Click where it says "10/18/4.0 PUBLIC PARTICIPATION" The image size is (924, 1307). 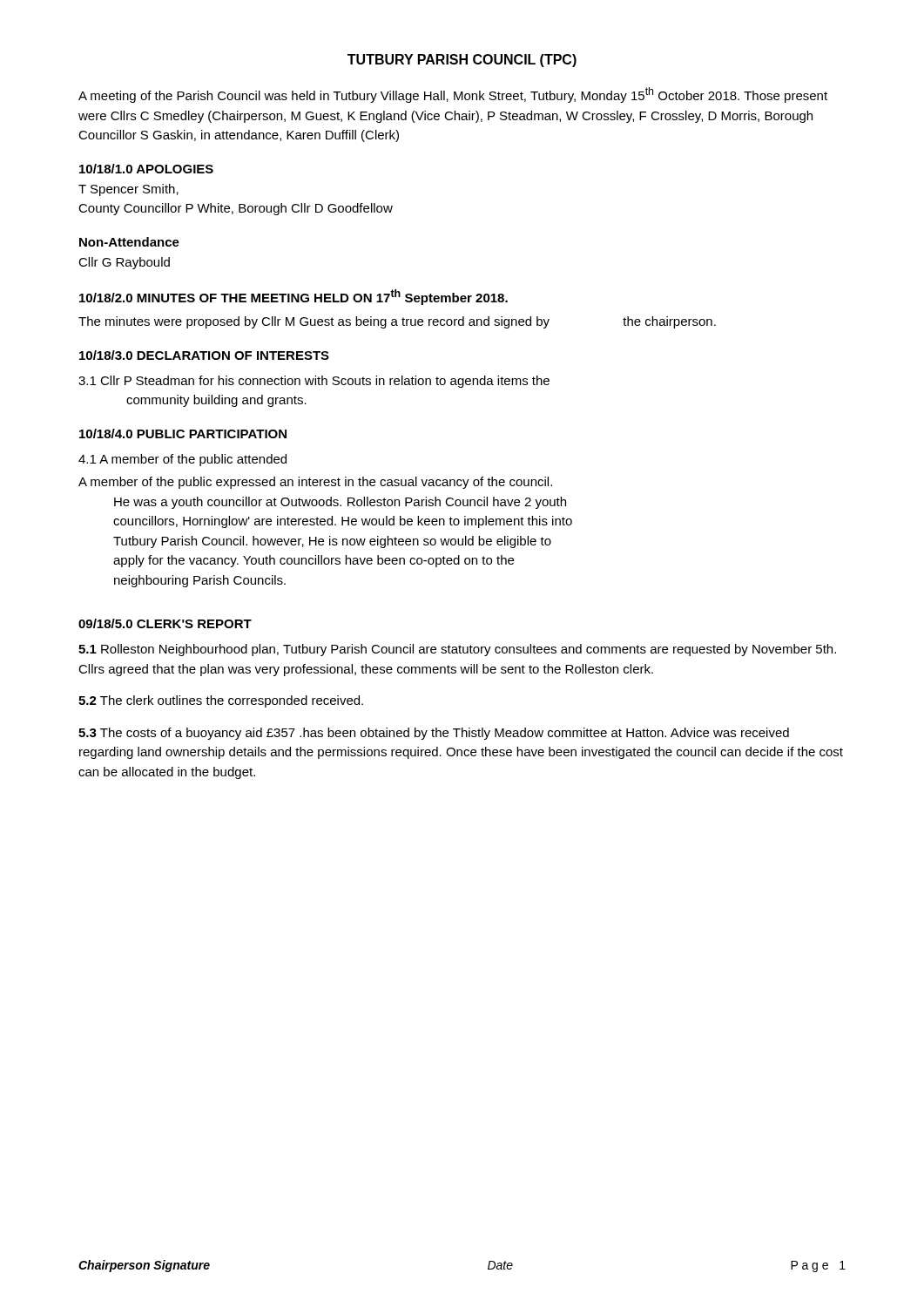pyautogui.click(x=183, y=433)
